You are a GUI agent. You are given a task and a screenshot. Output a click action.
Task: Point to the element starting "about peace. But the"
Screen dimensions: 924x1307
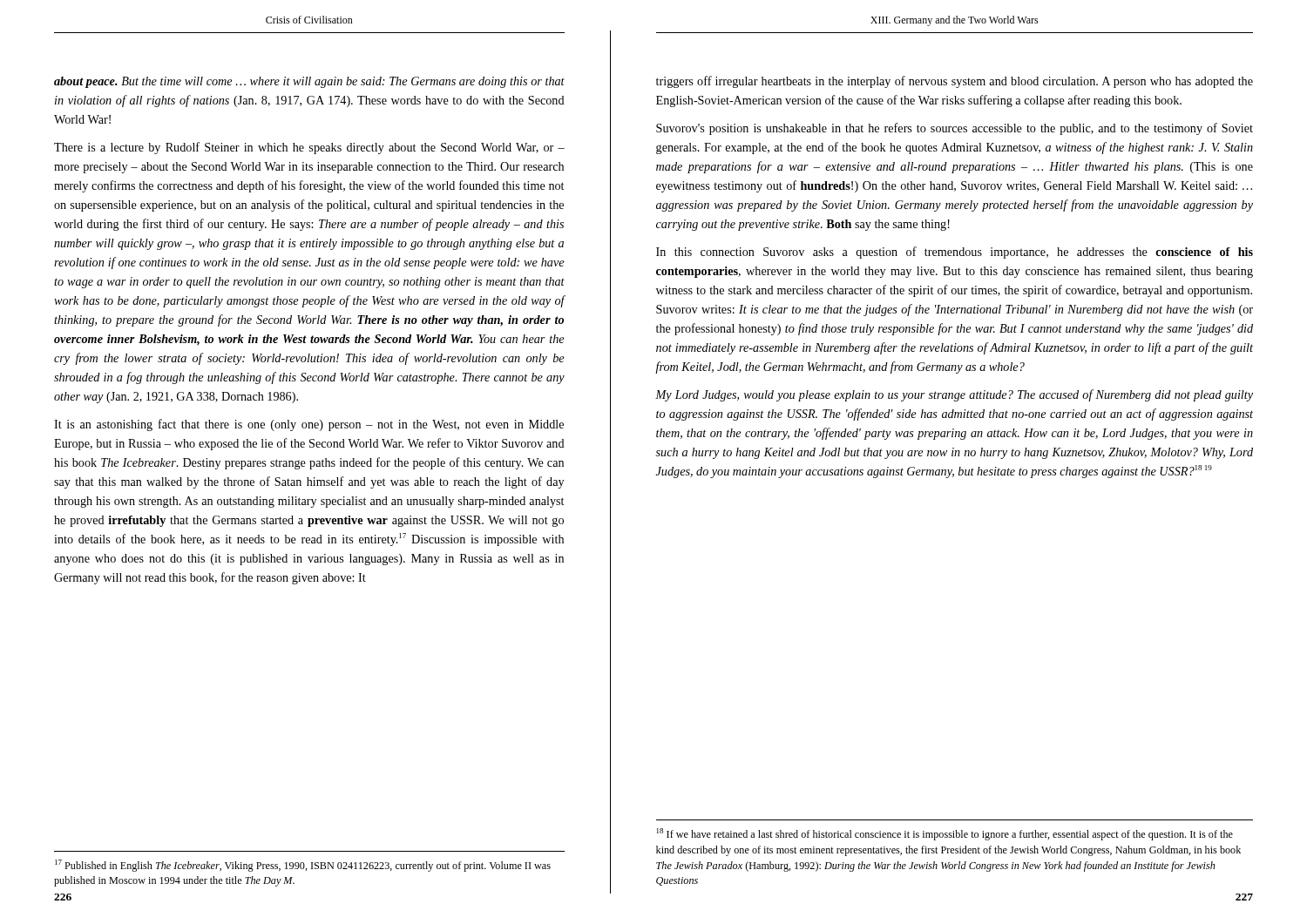pyautogui.click(x=309, y=100)
